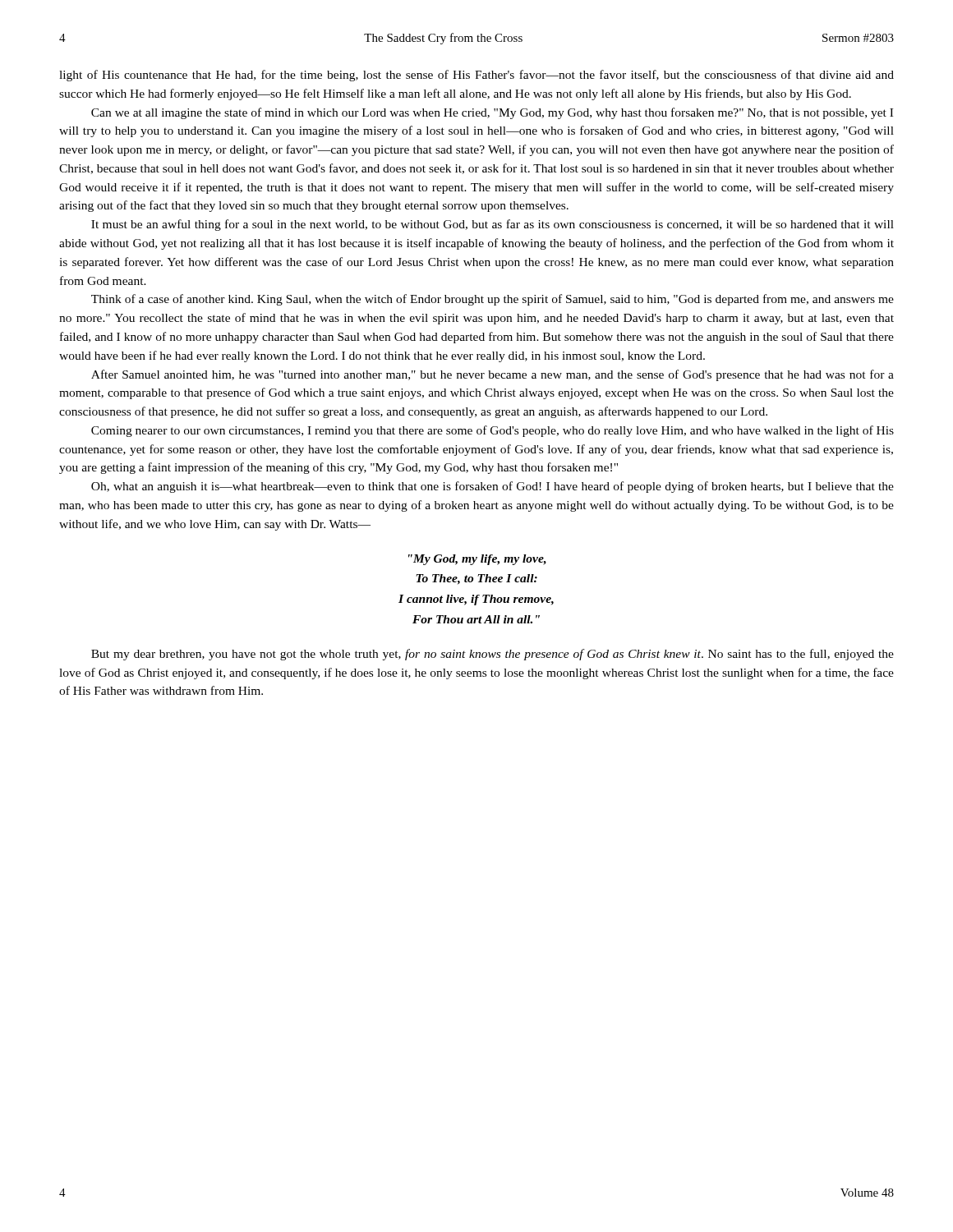This screenshot has height=1232, width=953.
Task: Find the passage starting "Think of a case of another kind."
Action: point(476,328)
